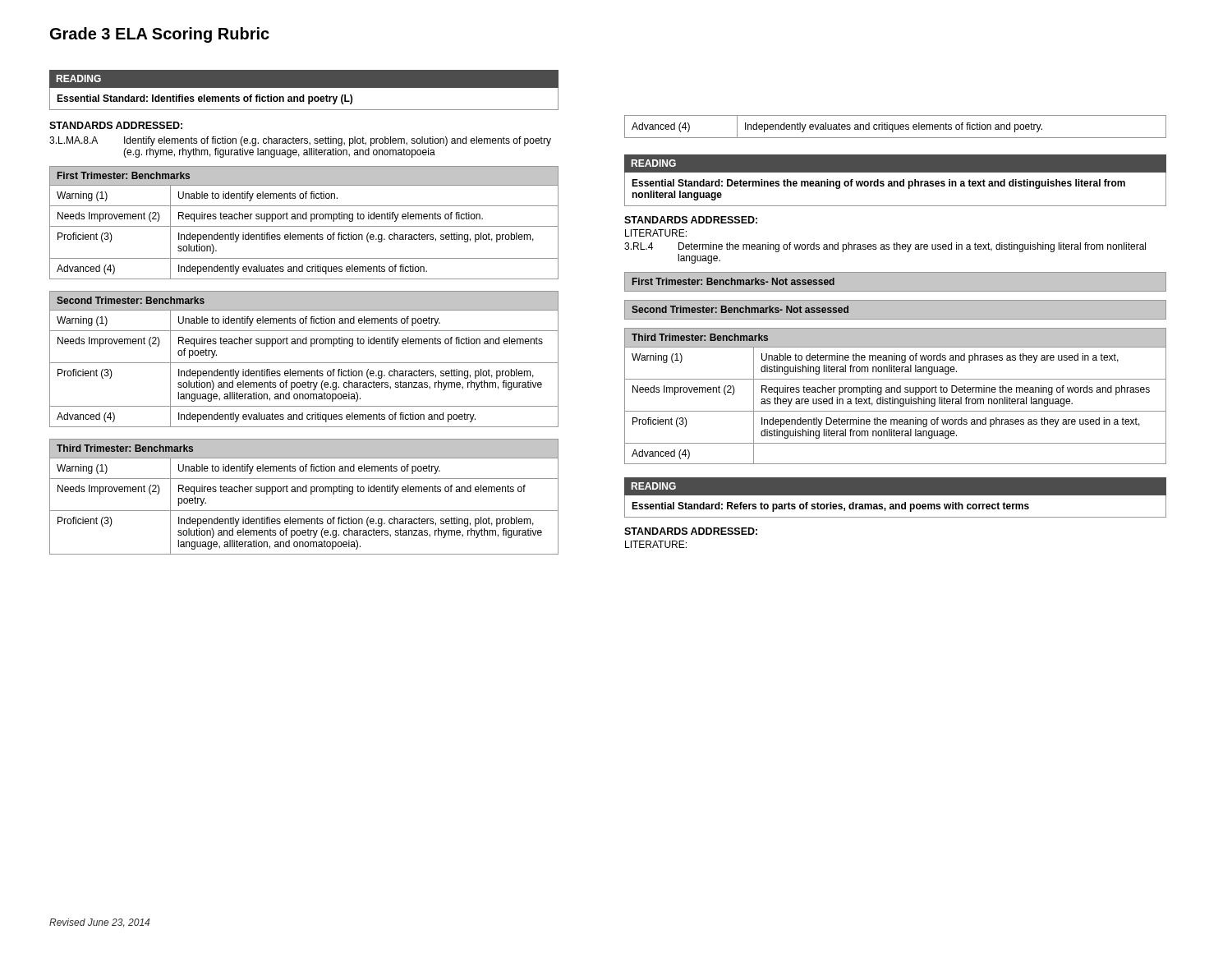This screenshot has width=1232, height=953.
Task: Navigate to the element starting "First Trimester: Benchmarks- Not assessed"
Action: pos(733,282)
